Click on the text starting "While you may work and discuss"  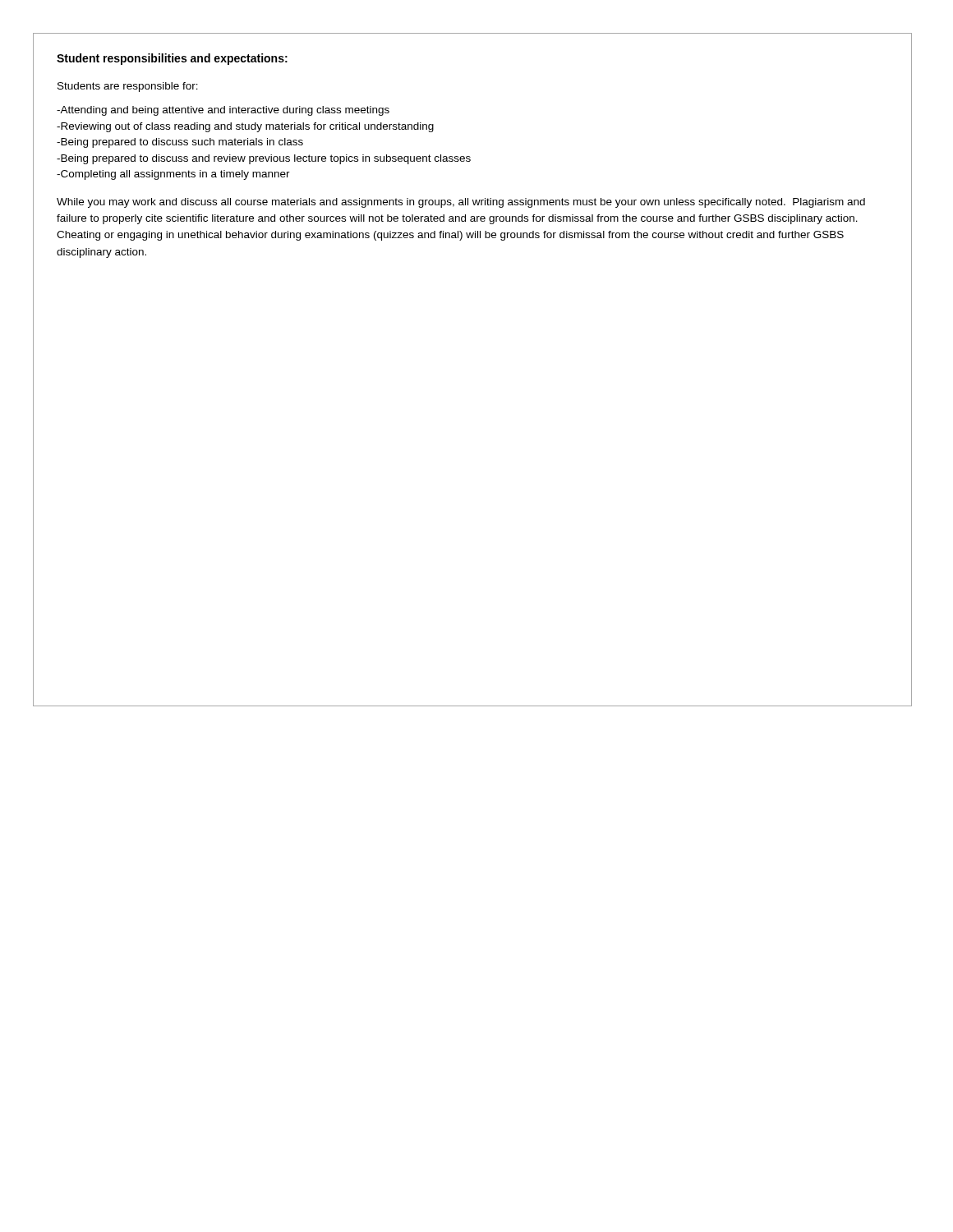coord(461,226)
